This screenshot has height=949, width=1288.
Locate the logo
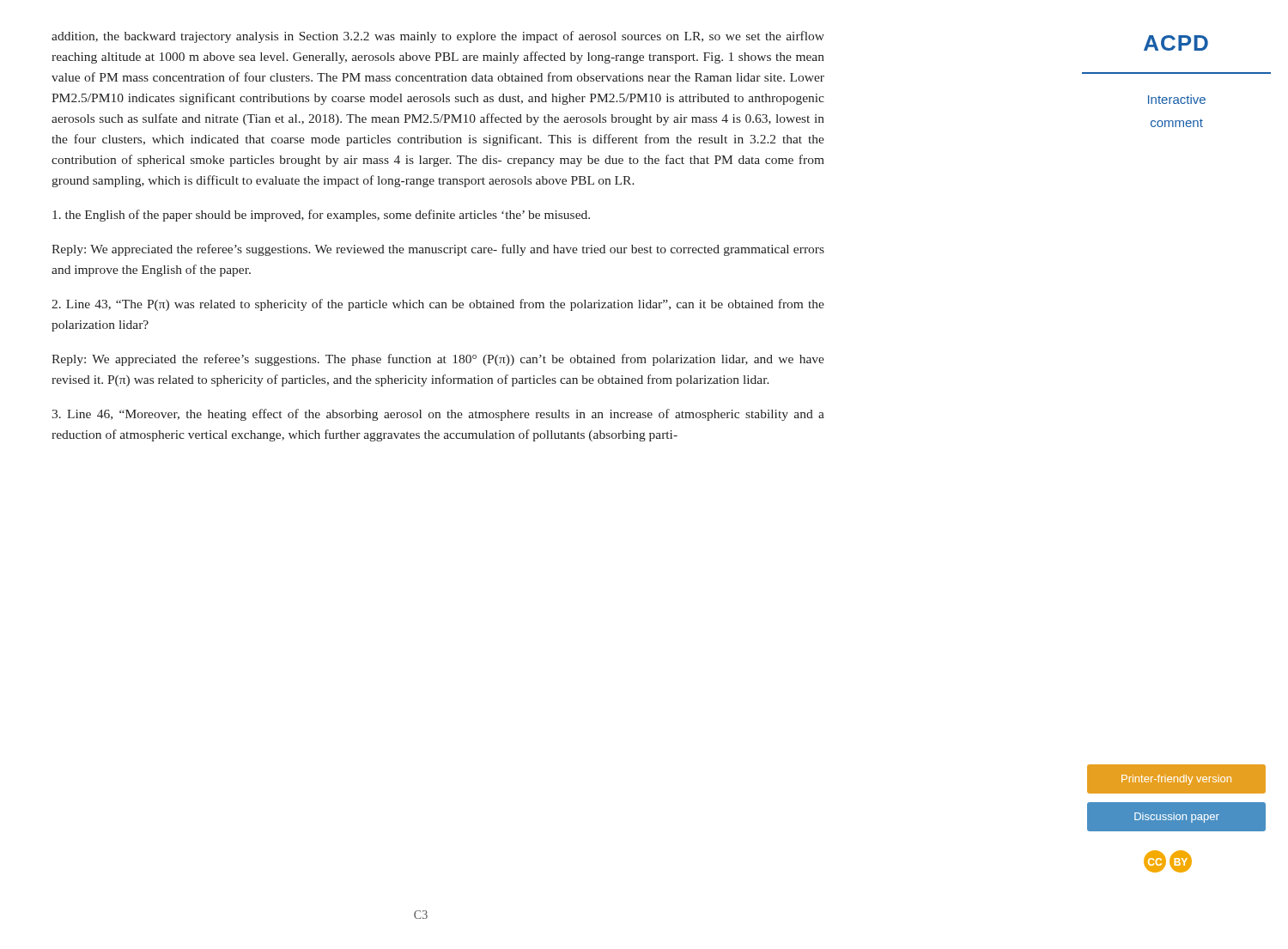coord(1176,864)
